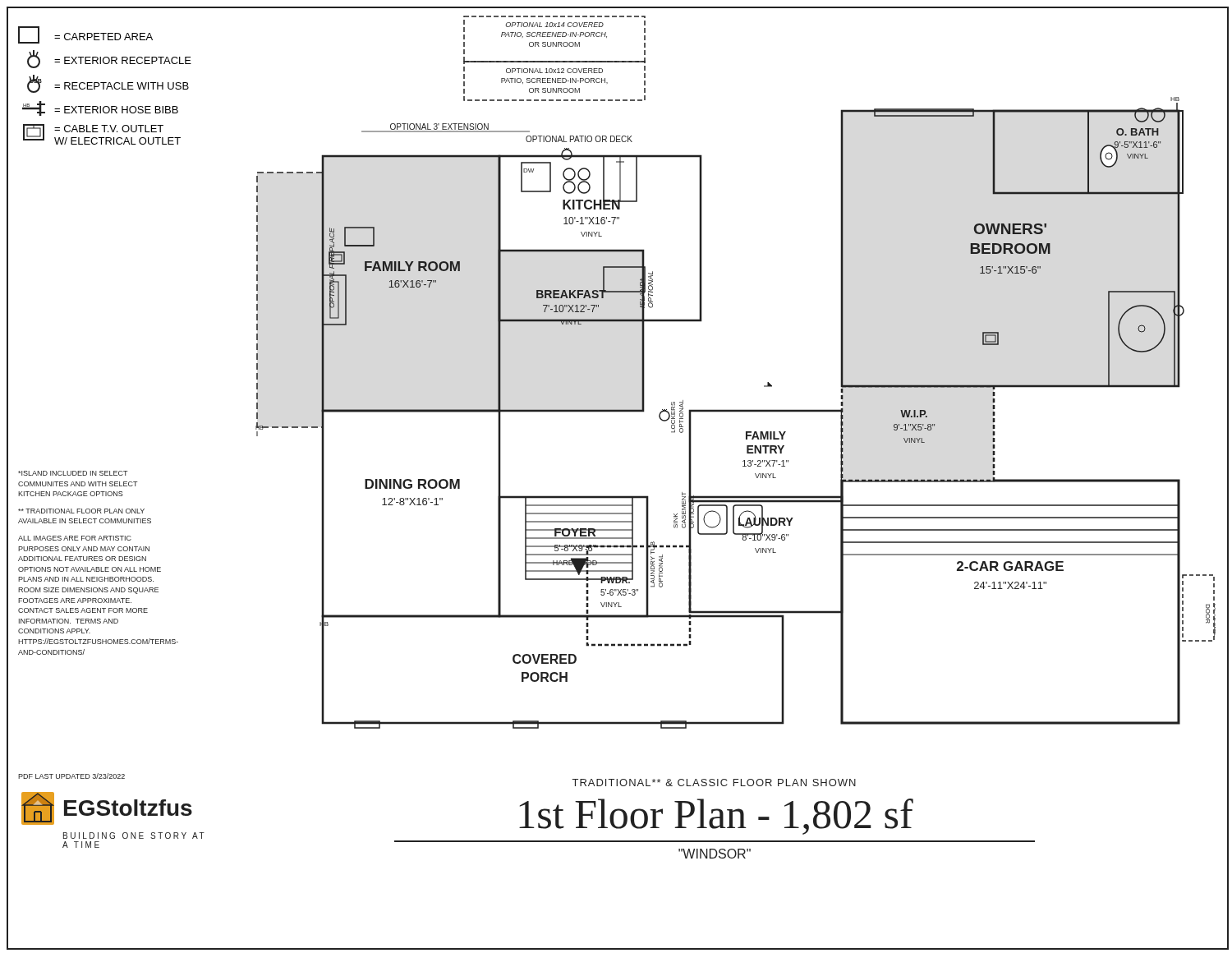Screen dimensions: 953x1232
Task: Where is the title that starts "TRADITIONAL** & CLASSIC FLOOR PLAN SHOWN"?
Action: pos(715,819)
